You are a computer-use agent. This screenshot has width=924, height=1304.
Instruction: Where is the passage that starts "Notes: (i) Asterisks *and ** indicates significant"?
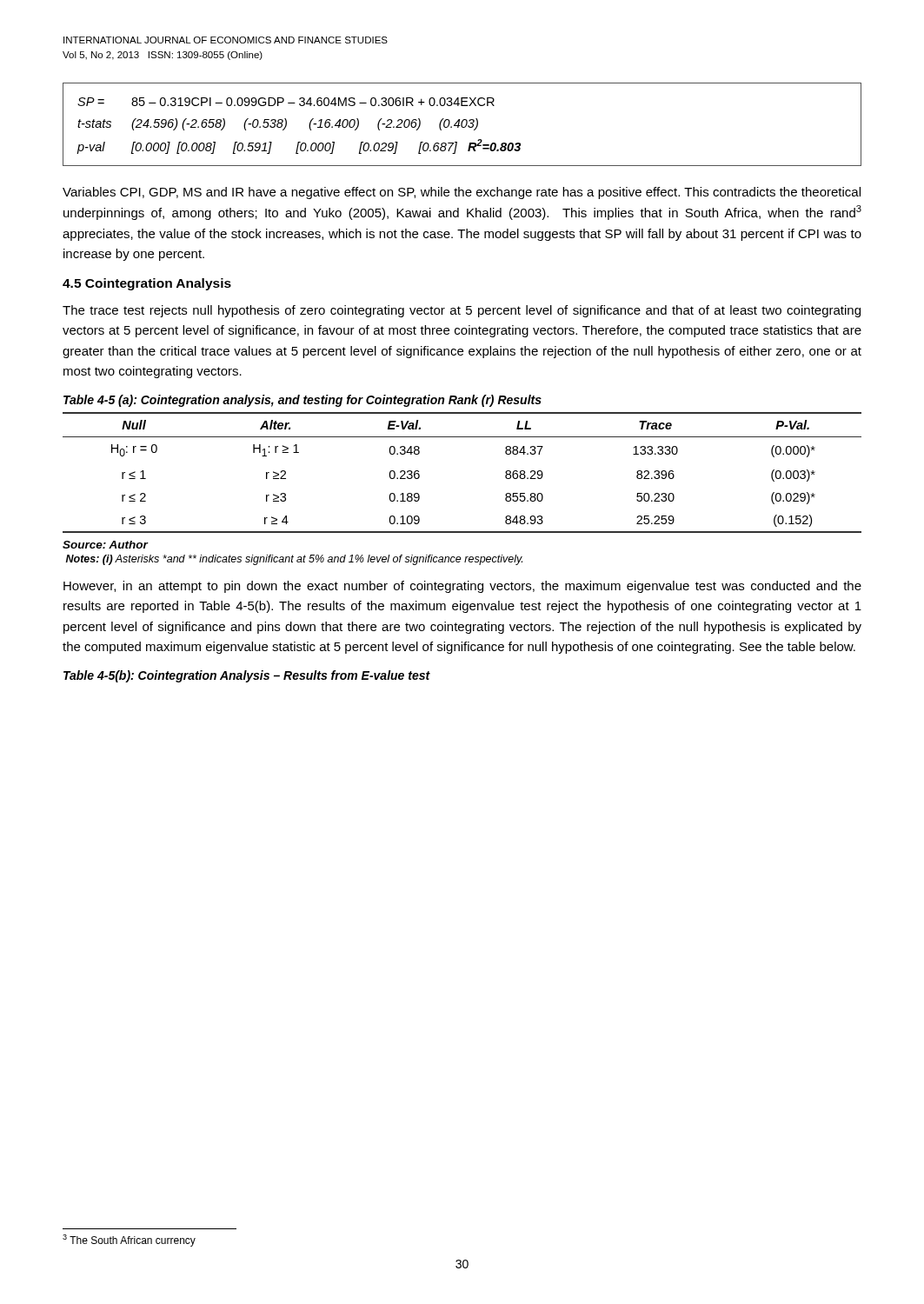click(x=293, y=559)
